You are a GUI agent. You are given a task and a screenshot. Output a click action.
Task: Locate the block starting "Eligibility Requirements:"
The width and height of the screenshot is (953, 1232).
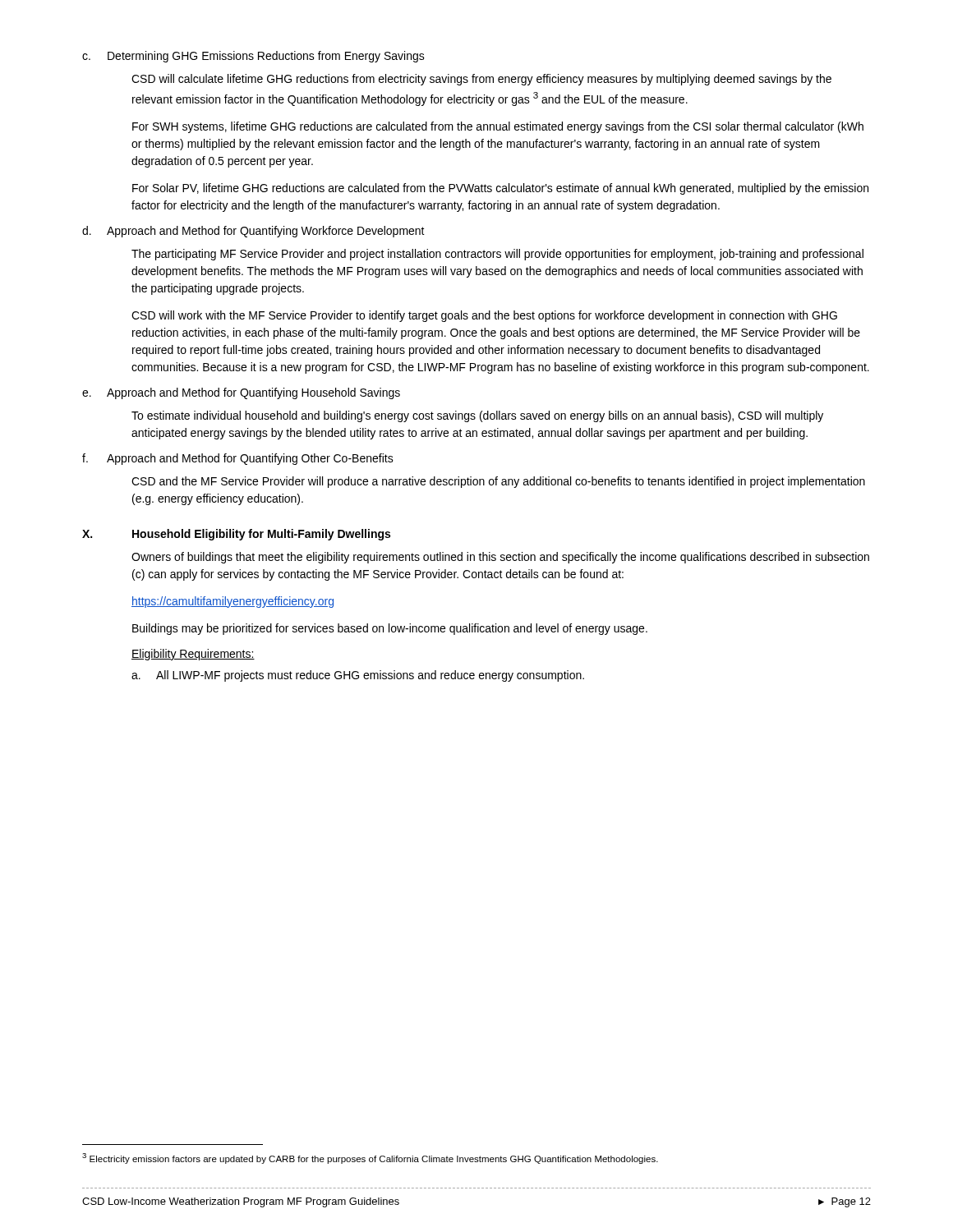193,654
